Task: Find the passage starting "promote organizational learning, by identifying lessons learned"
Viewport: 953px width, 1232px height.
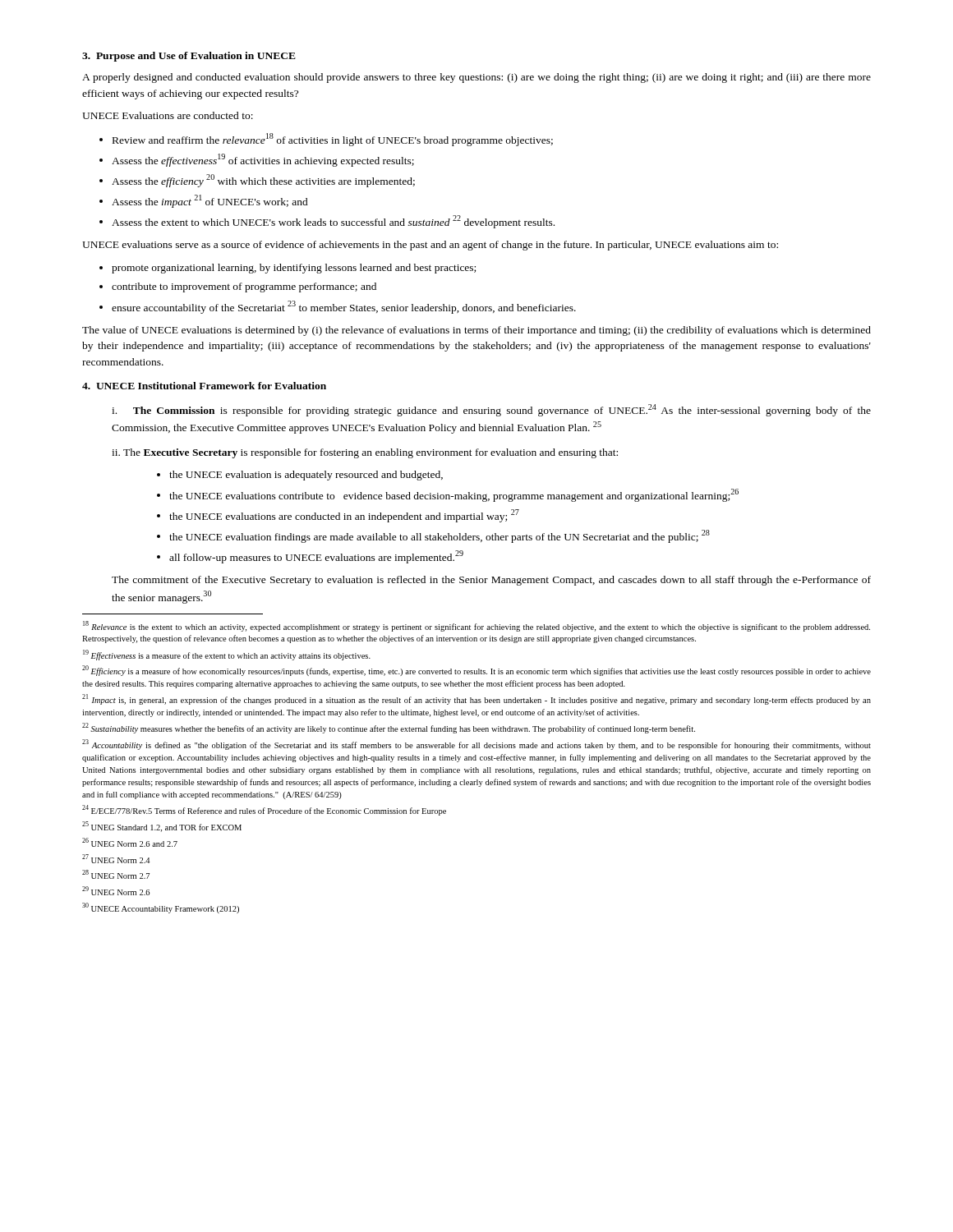Action: coord(294,267)
